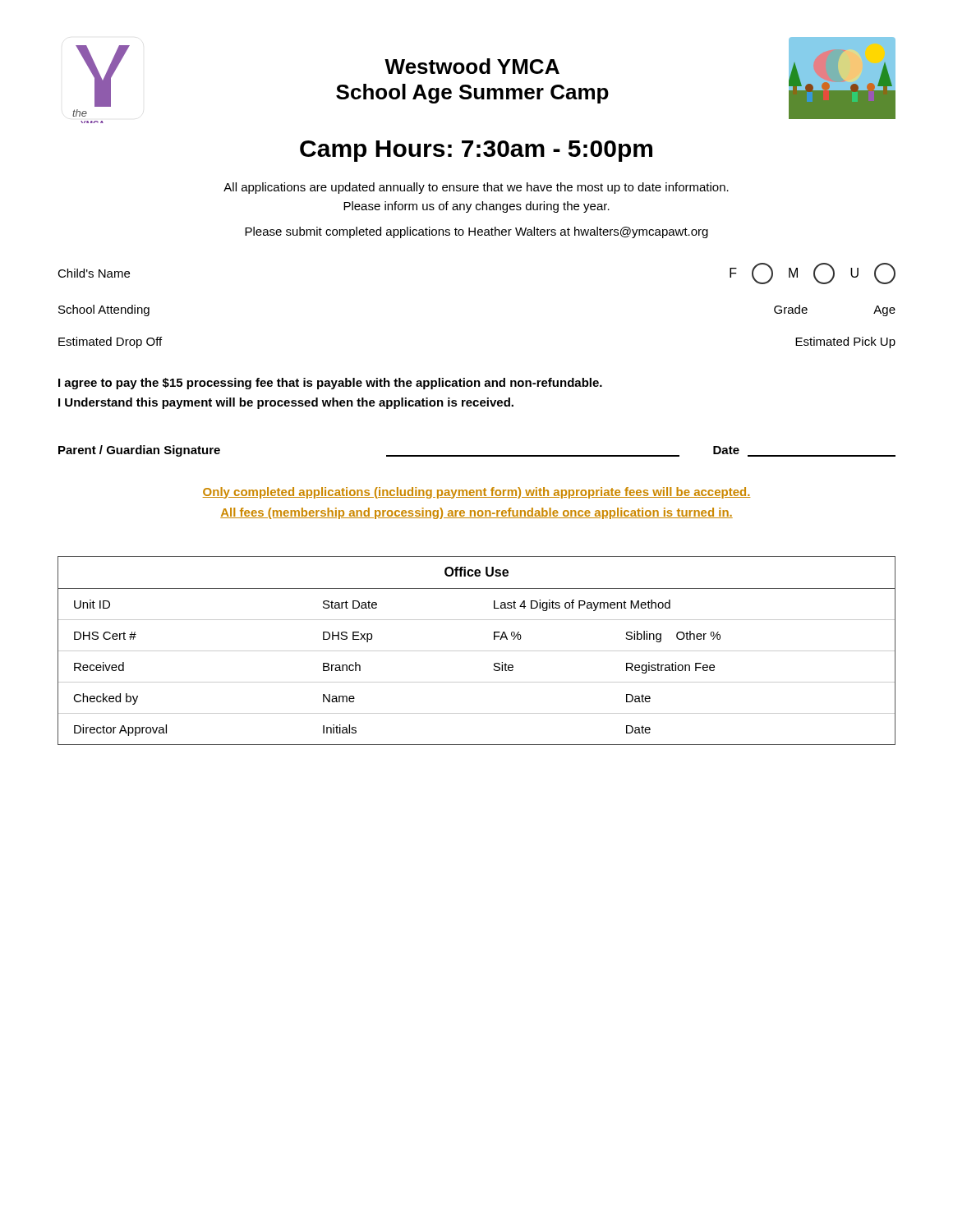
Task: Find the photo
Action: (x=842, y=80)
